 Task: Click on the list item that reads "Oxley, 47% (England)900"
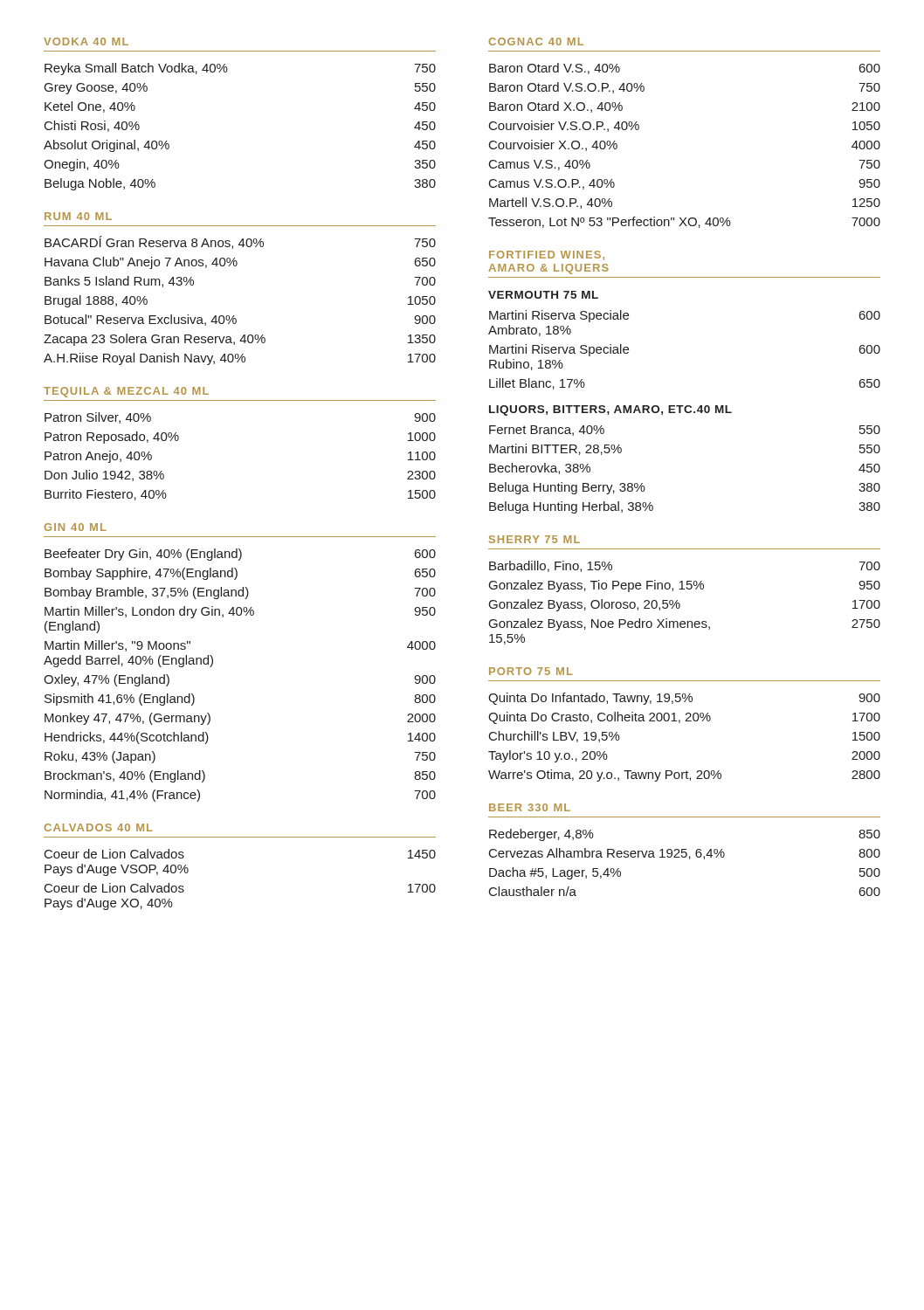tap(103, 680)
